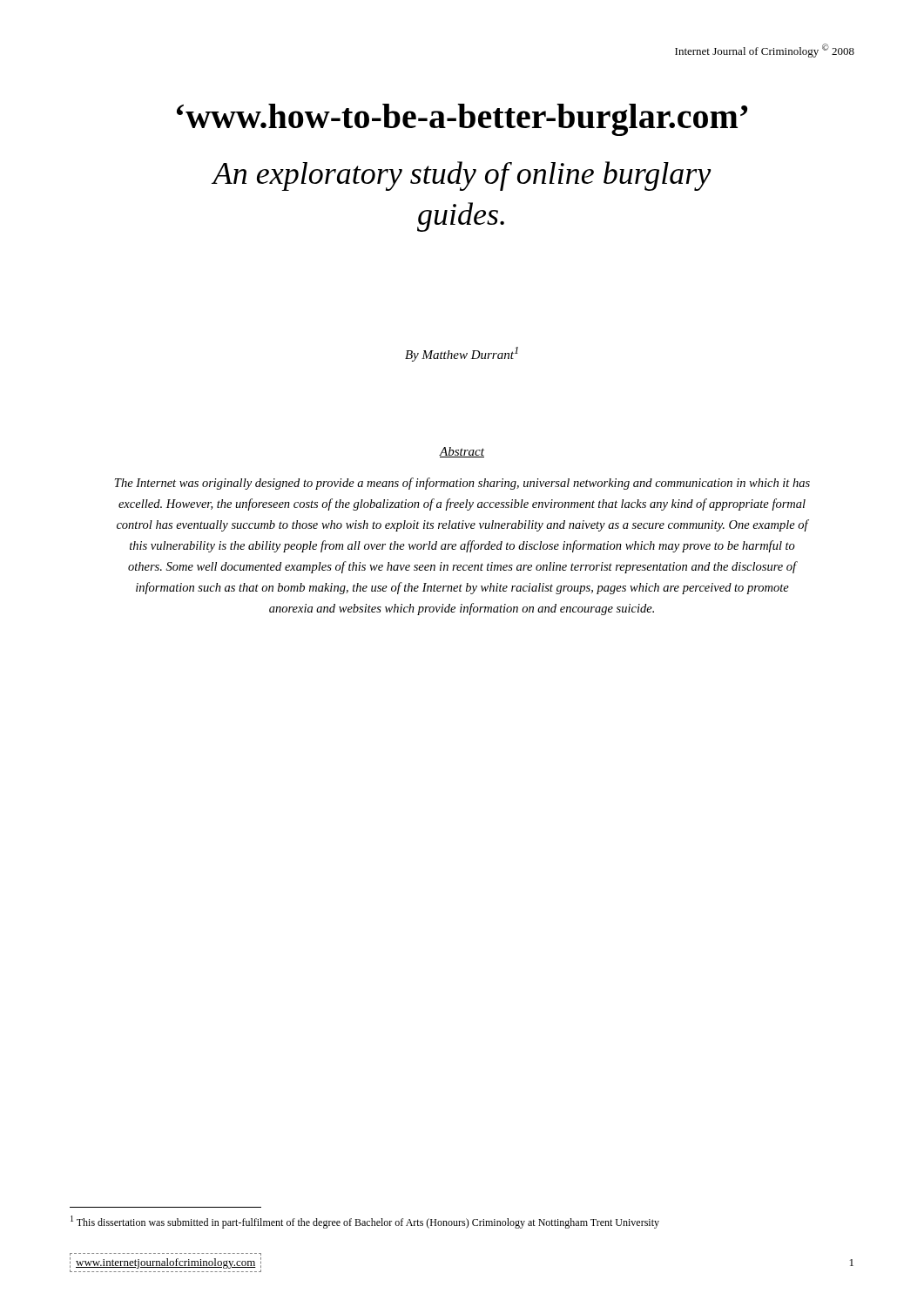Where is the passage that starts "1 This dissertation was submitted in part-fulfilment"?
The height and width of the screenshot is (1307, 924).
[364, 1221]
